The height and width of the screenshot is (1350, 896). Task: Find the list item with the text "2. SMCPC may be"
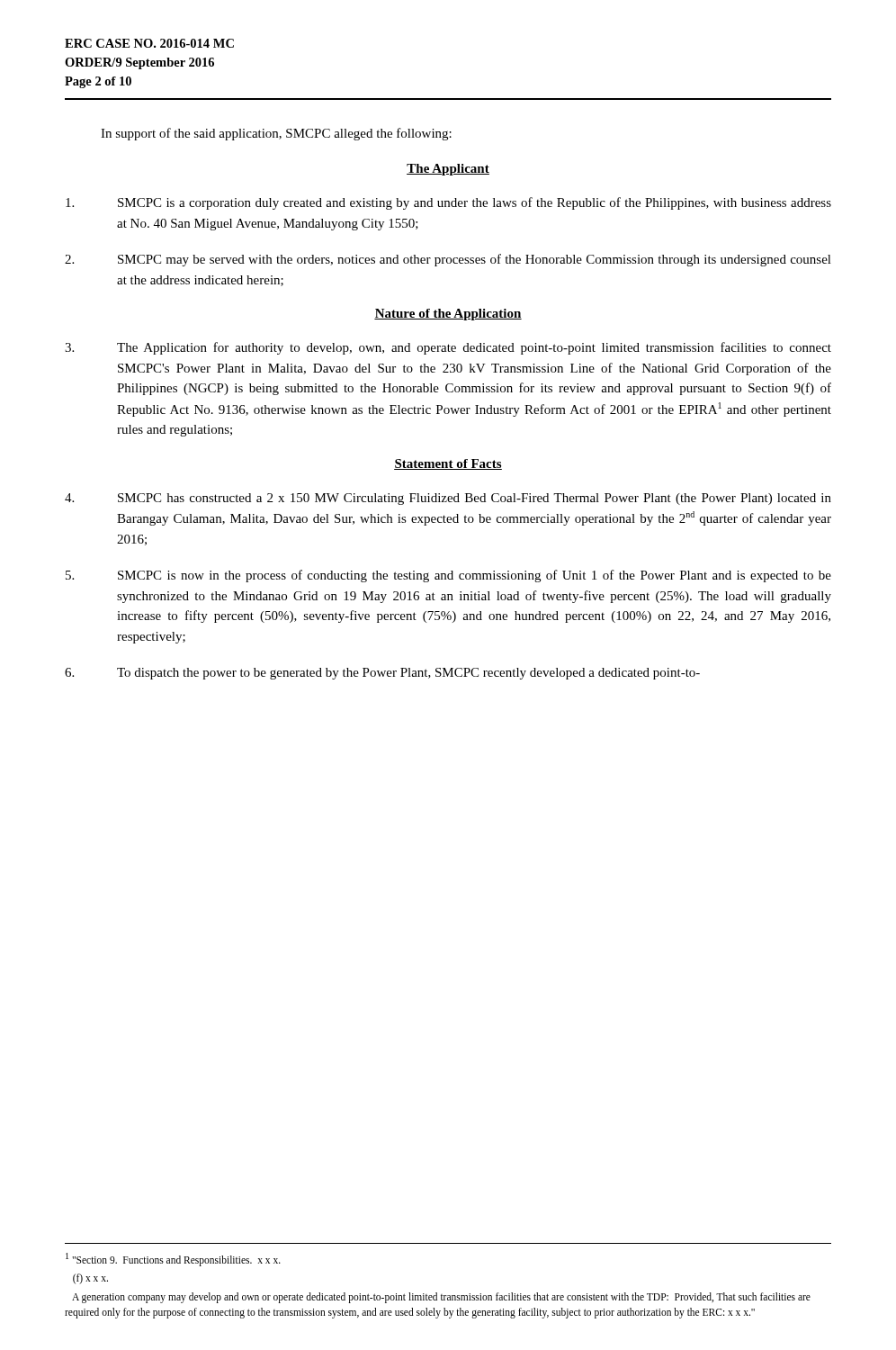(x=448, y=270)
